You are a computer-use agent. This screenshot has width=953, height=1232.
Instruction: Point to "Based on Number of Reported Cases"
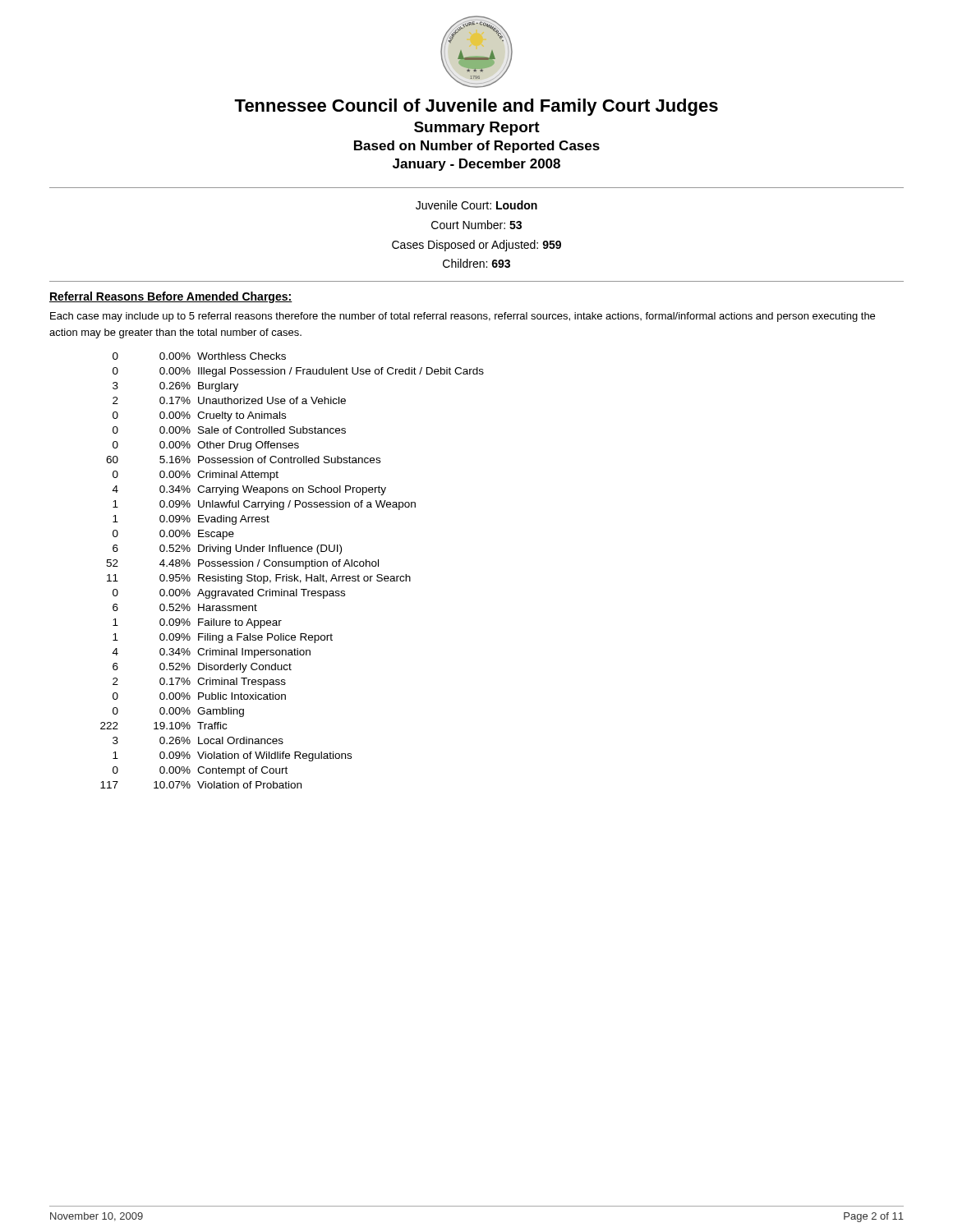pyautogui.click(x=476, y=146)
